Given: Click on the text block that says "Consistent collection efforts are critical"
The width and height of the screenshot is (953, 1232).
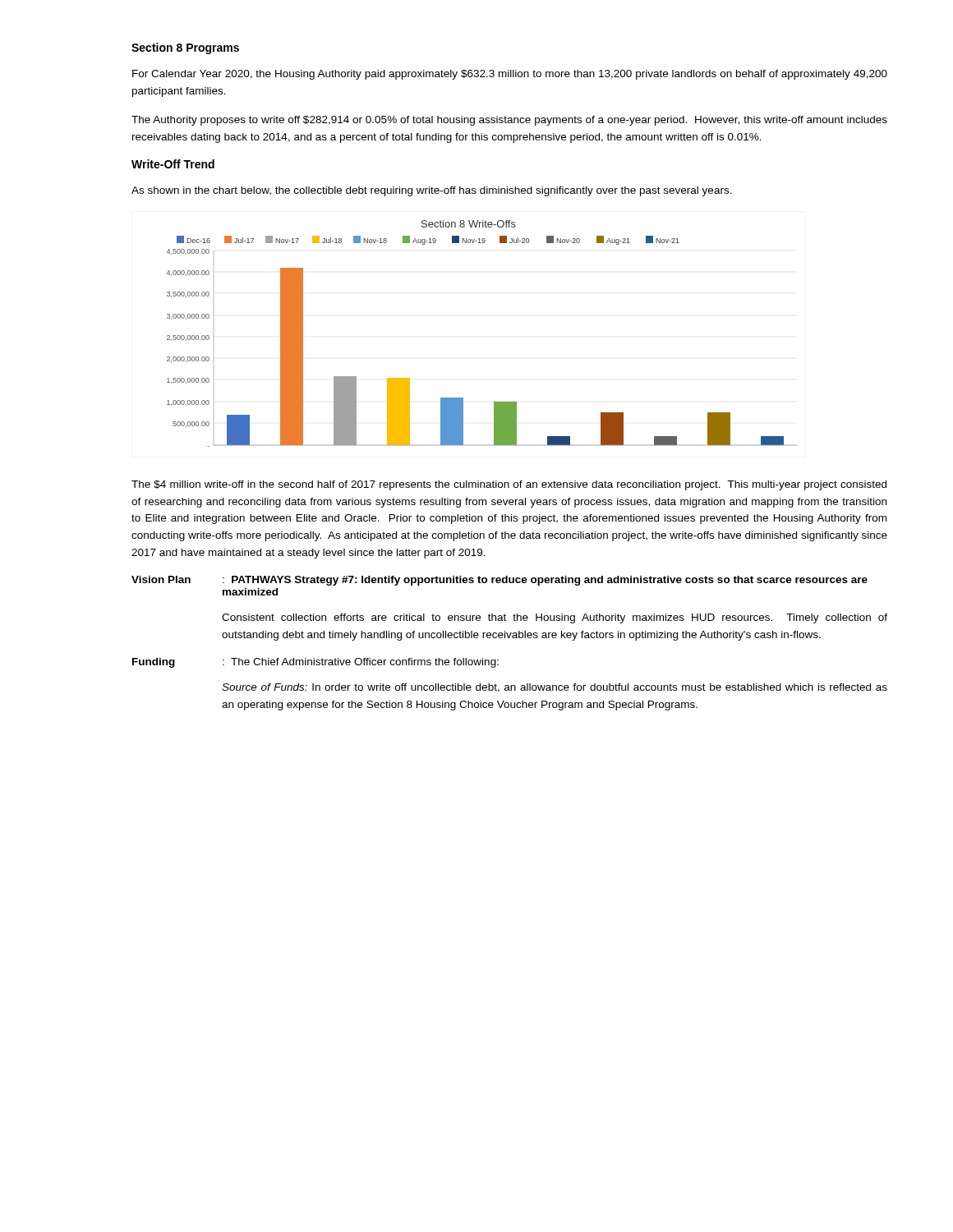Looking at the screenshot, I should [555, 626].
